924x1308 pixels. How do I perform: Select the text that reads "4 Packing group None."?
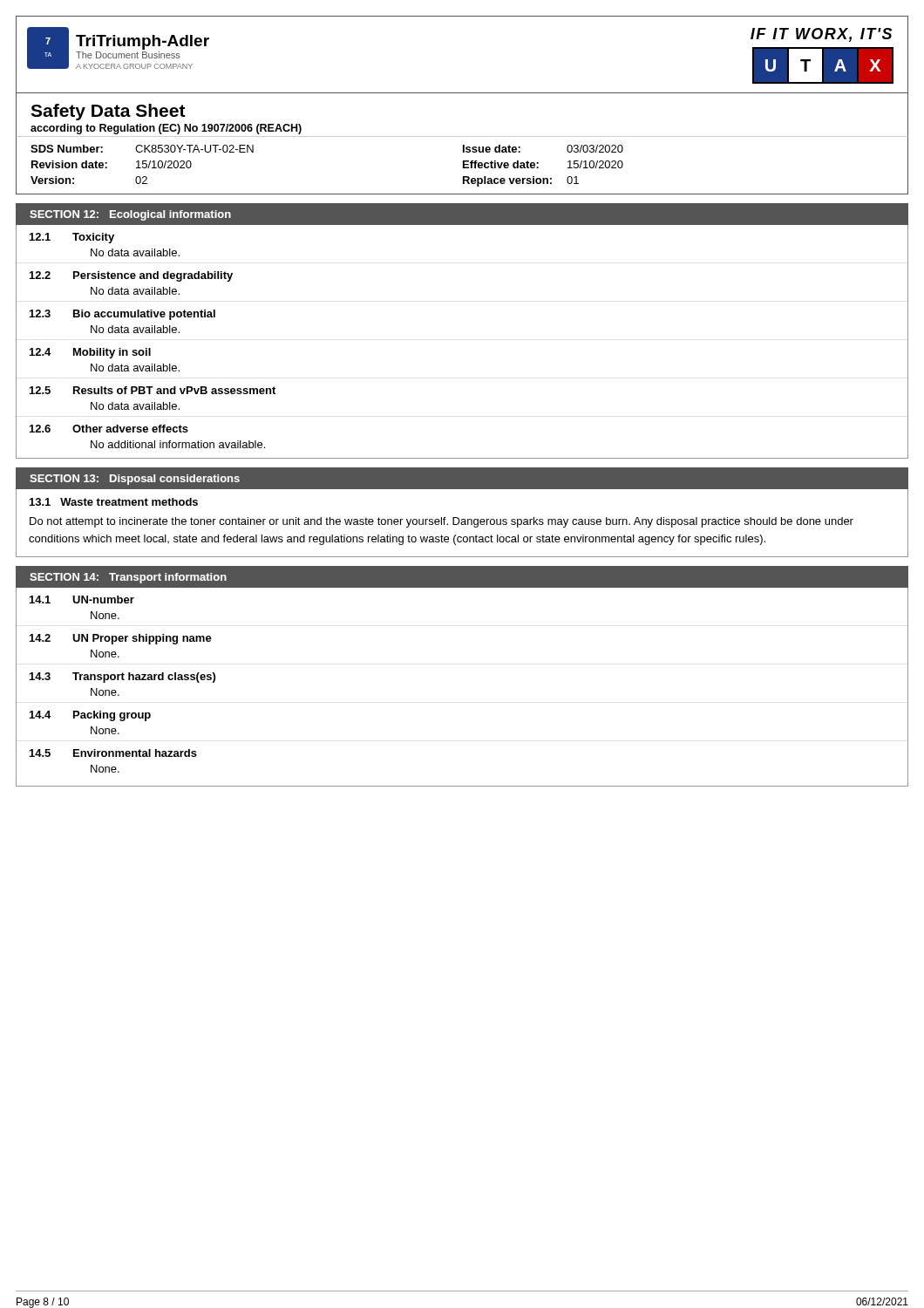(x=90, y=723)
